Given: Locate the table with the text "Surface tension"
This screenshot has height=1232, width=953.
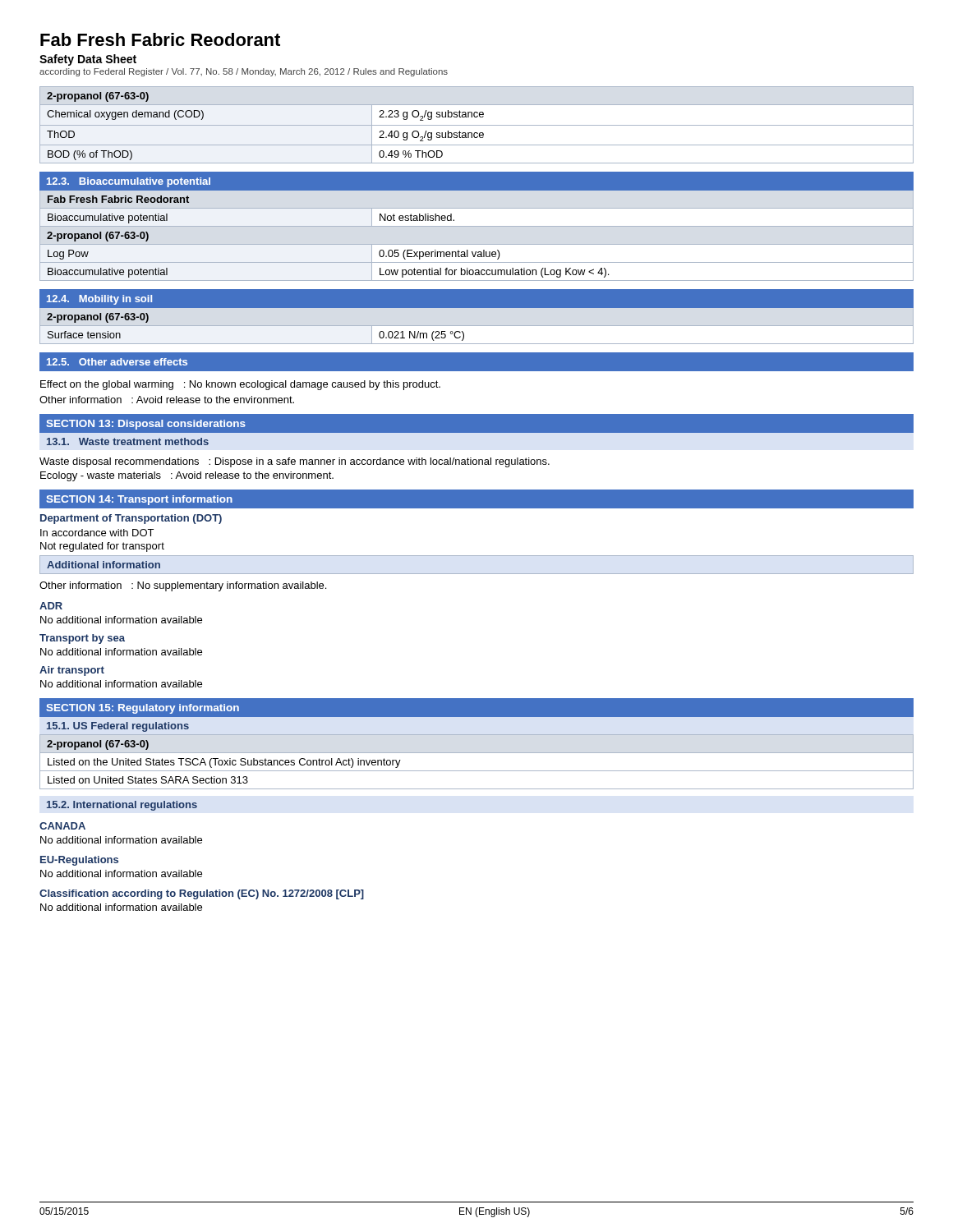Looking at the screenshot, I should tap(476, 326).
